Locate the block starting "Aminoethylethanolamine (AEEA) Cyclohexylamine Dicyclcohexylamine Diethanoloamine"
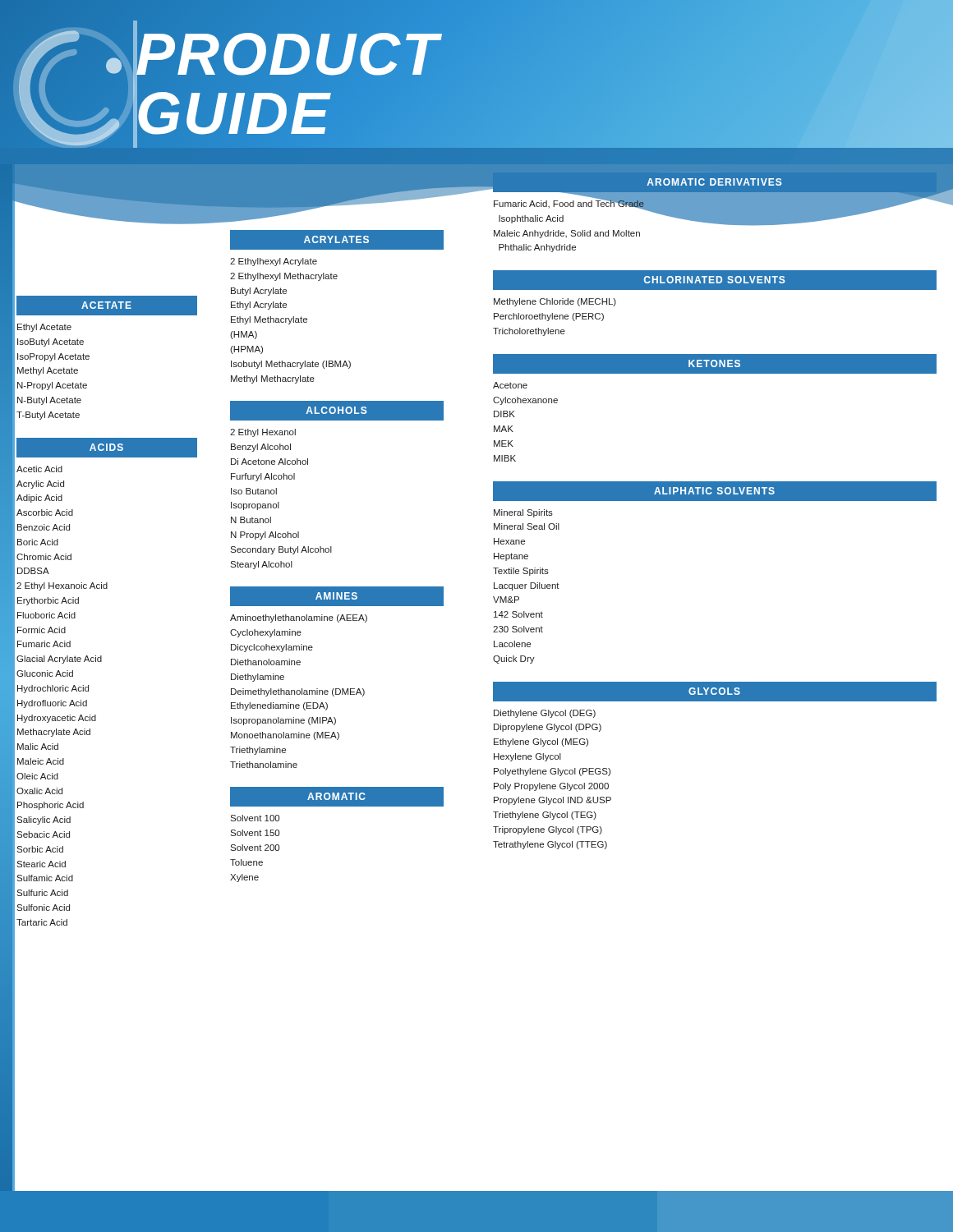 (337, 692)
